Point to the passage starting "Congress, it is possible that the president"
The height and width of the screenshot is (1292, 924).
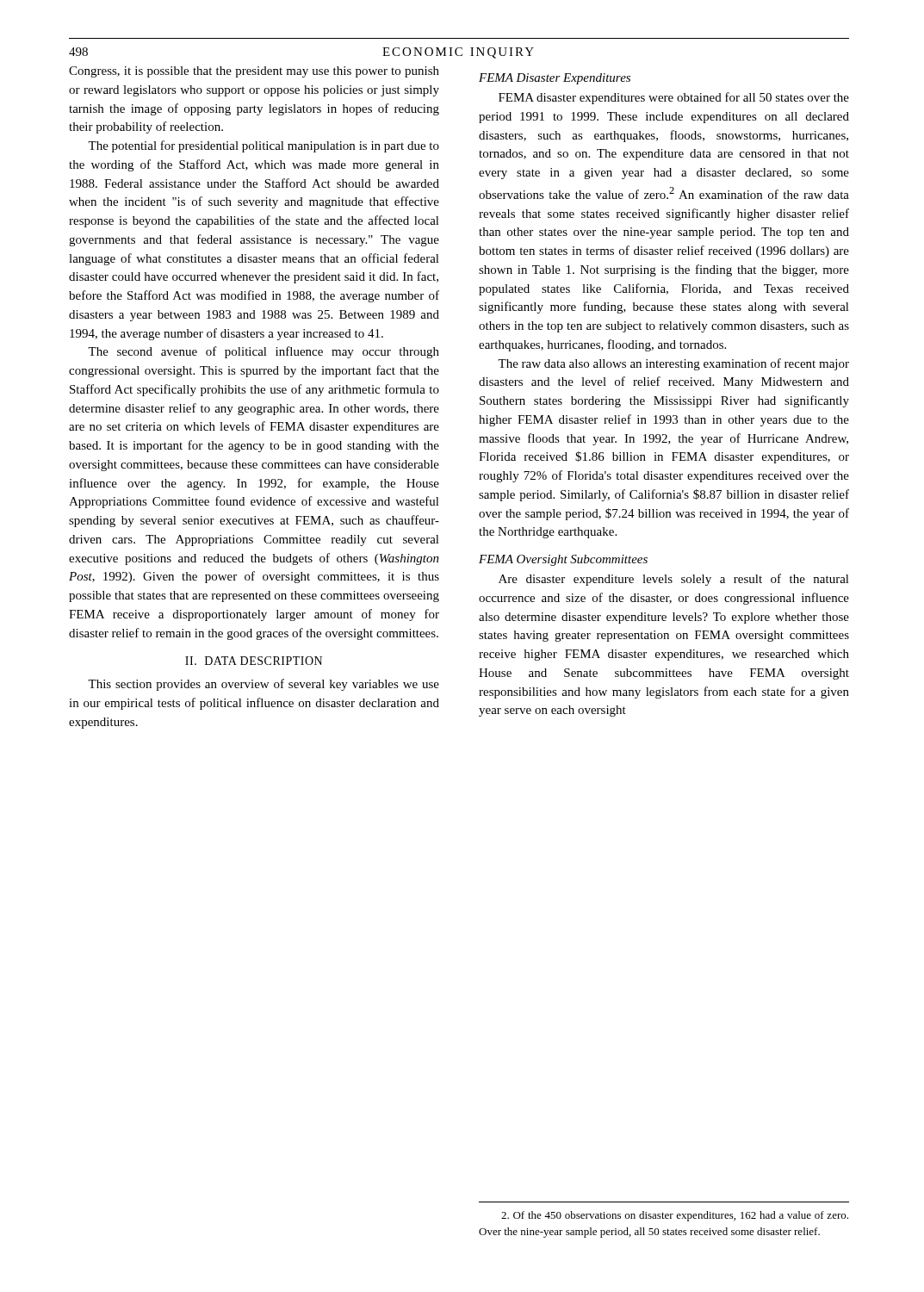pyautogui.click(x=254, y=352)
